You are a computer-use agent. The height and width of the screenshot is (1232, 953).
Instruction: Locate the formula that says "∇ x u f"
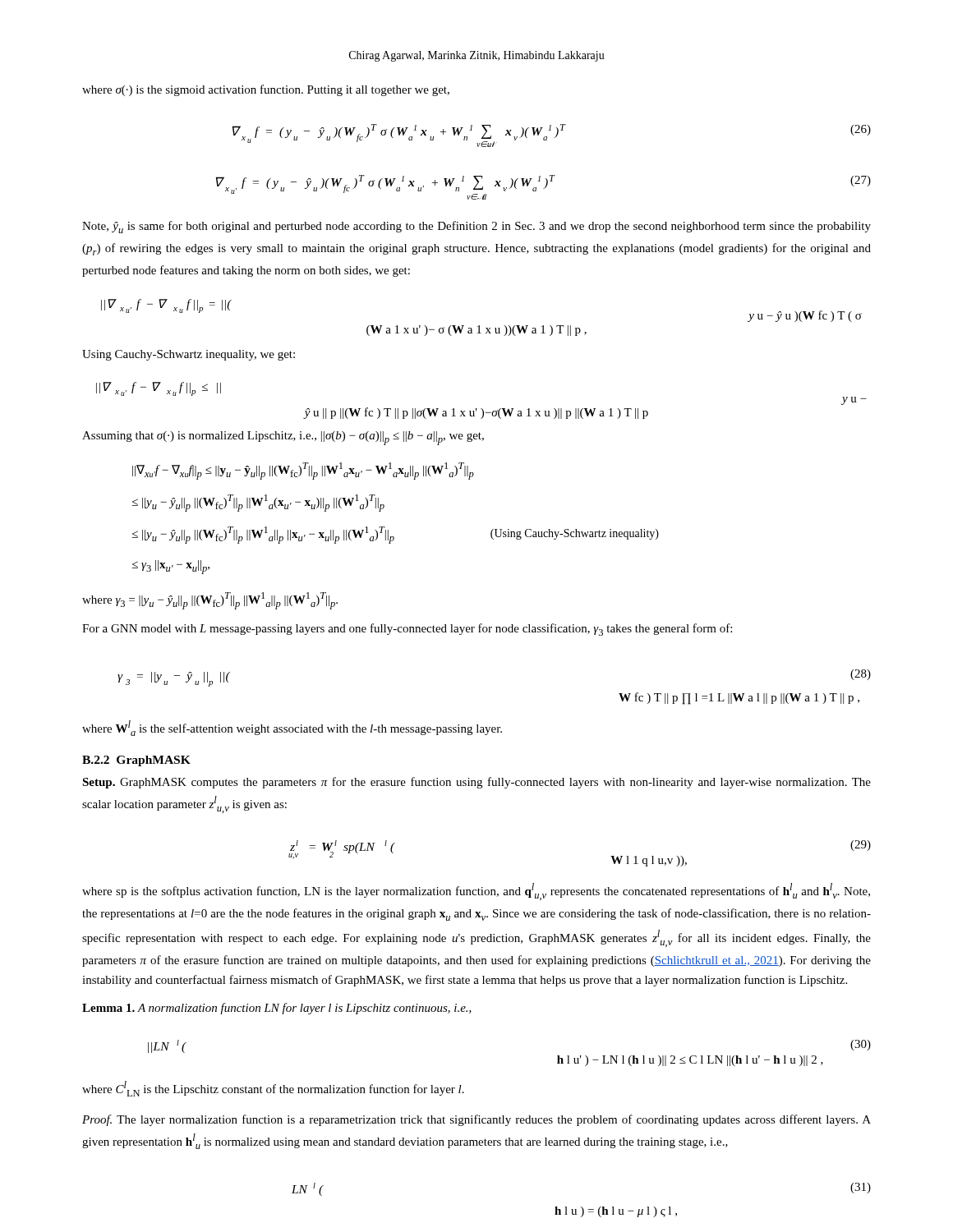(x=542, y=131)
